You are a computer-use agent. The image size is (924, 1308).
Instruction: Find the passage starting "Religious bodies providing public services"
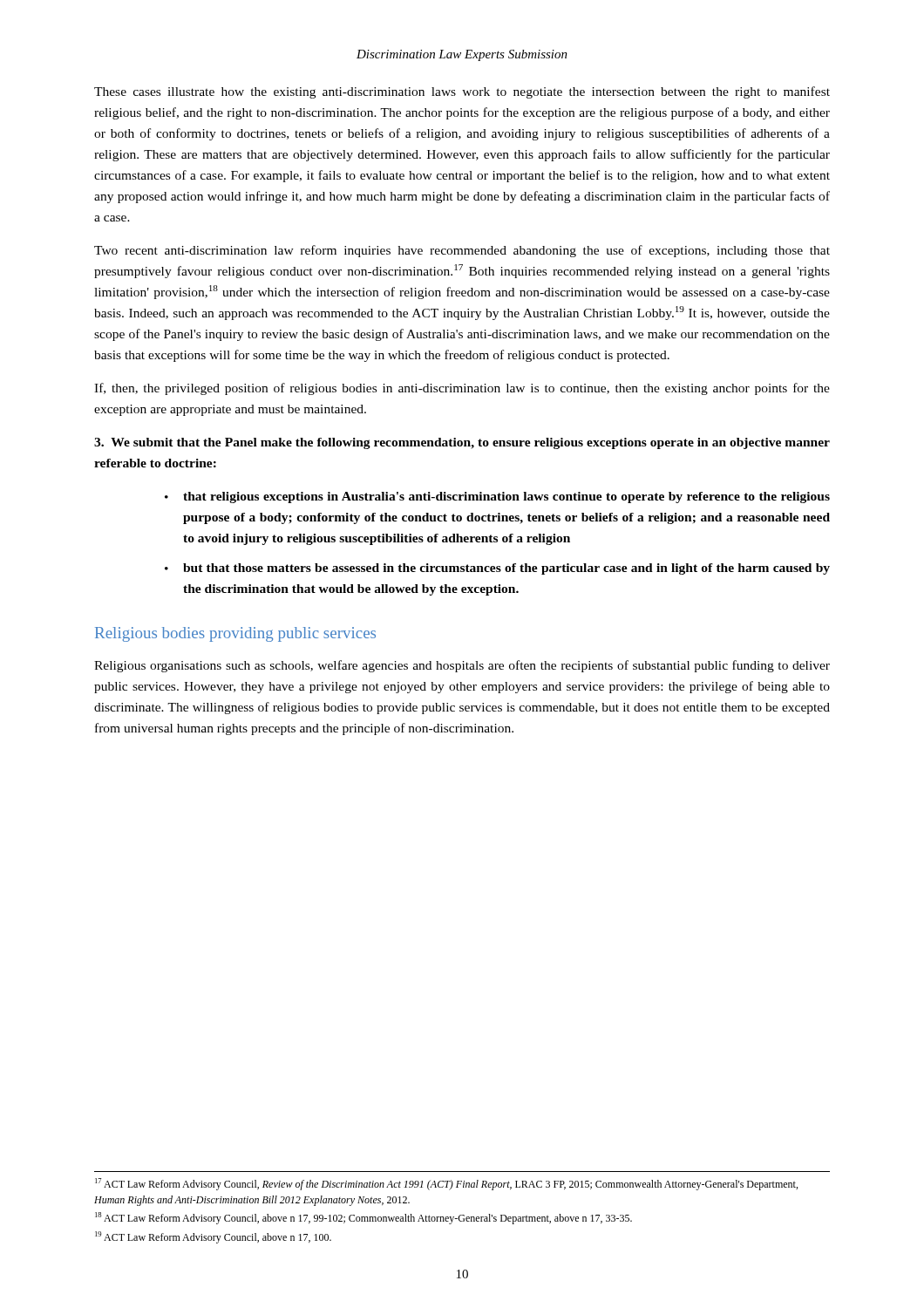point(235,633)
